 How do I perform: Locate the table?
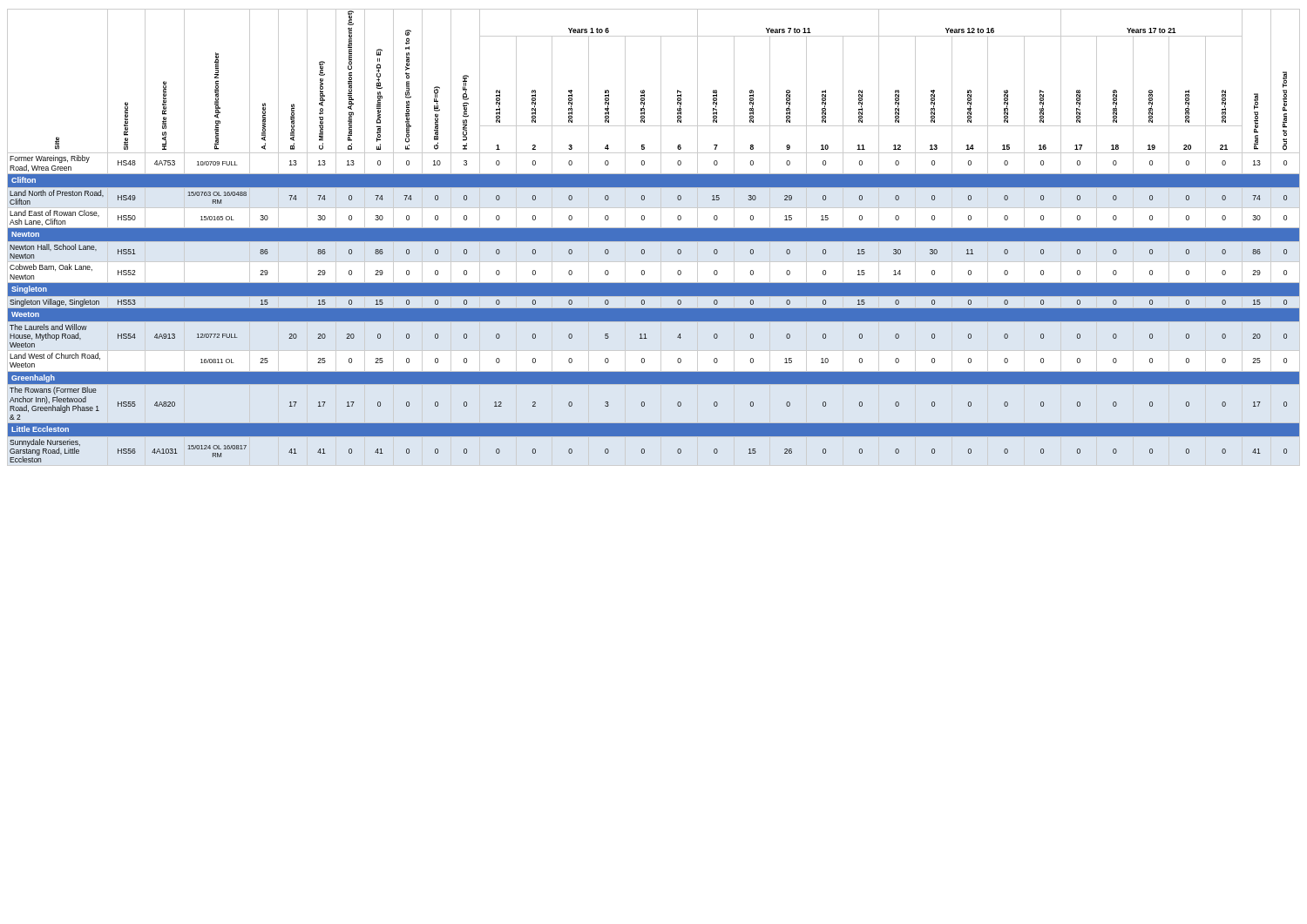click(654, 238)
